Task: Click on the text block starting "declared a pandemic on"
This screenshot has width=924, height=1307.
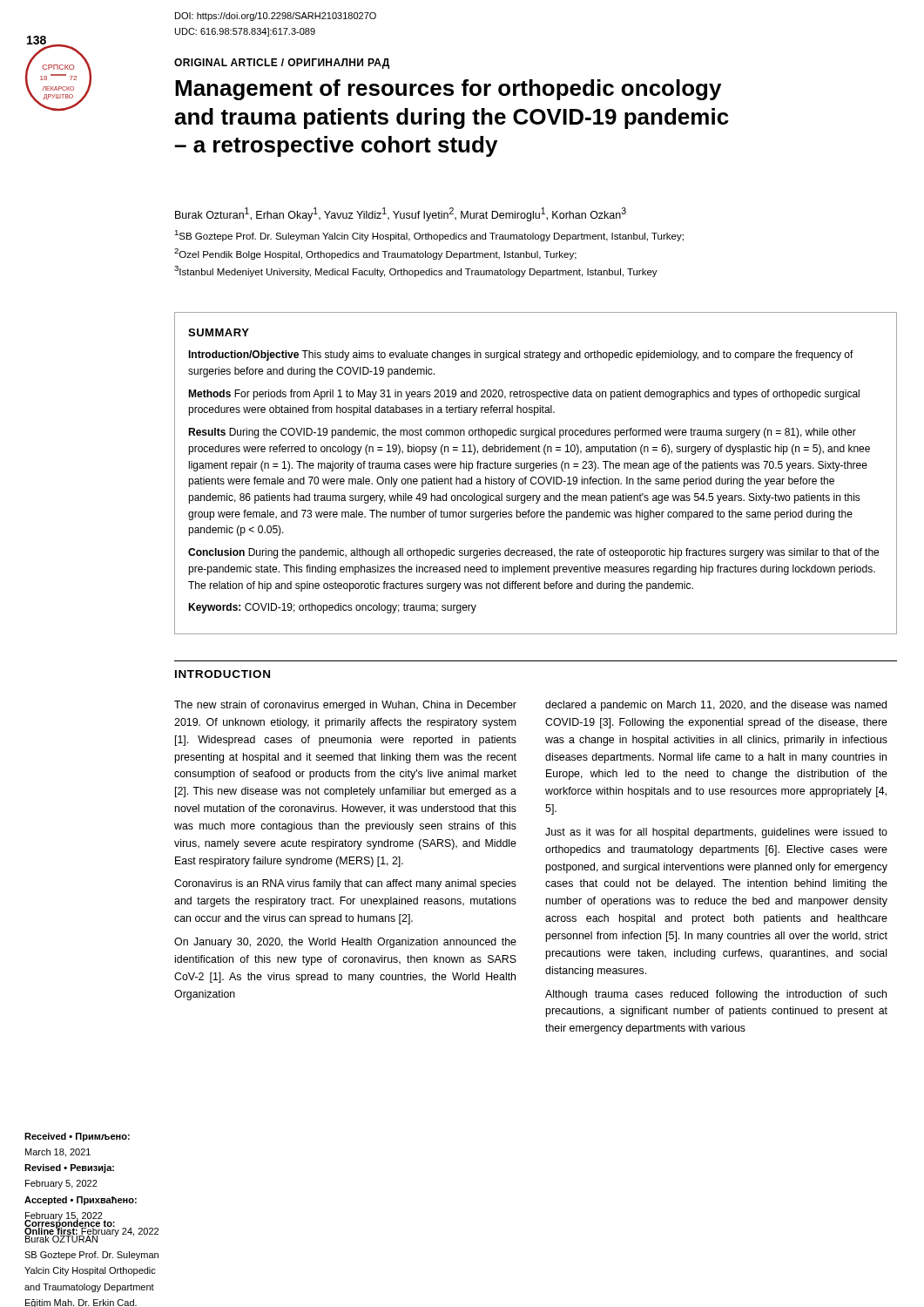Action: click(x=716, y=867)
